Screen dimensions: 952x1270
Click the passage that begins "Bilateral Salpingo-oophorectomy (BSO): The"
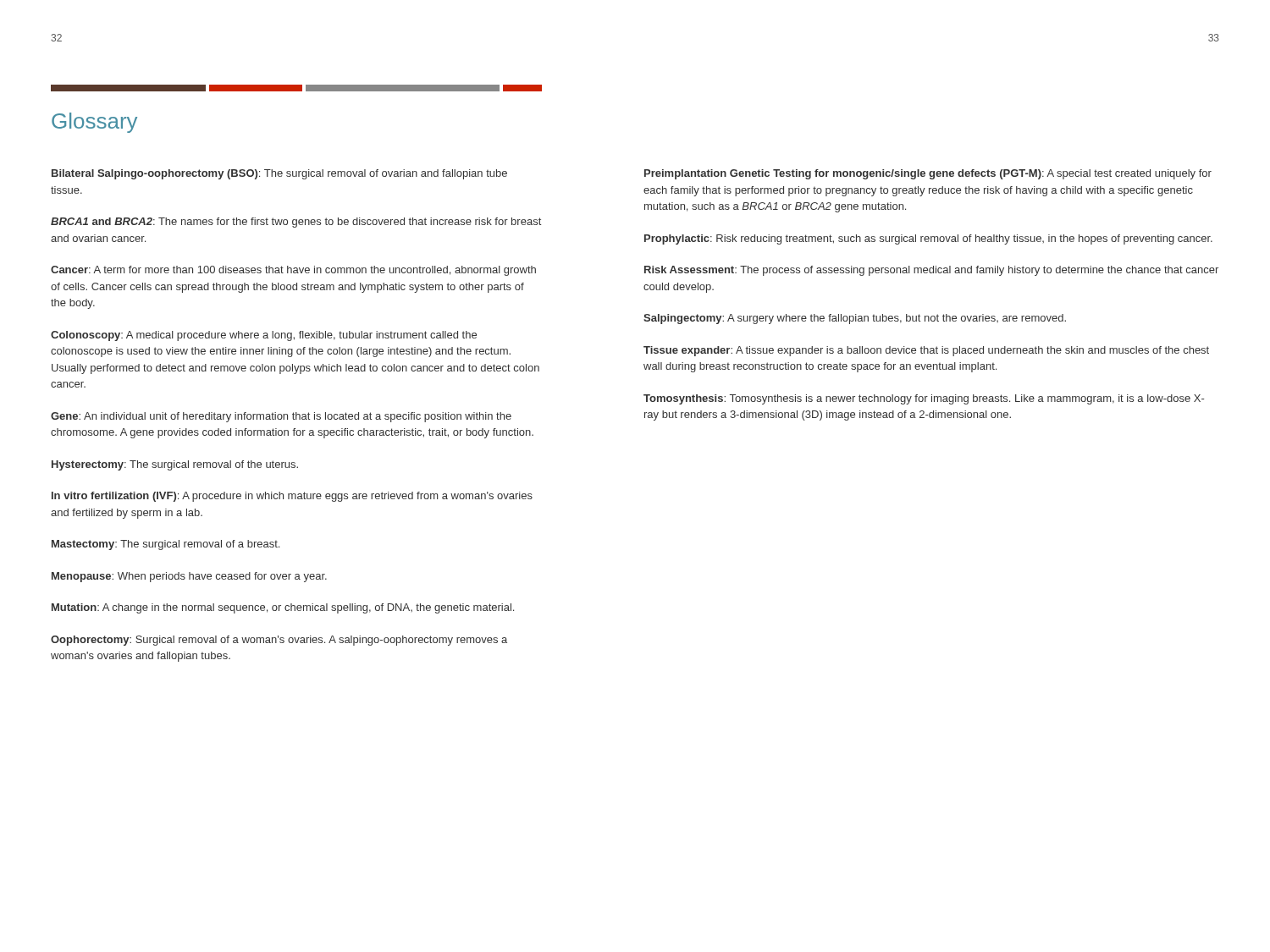tap(279, 181)
